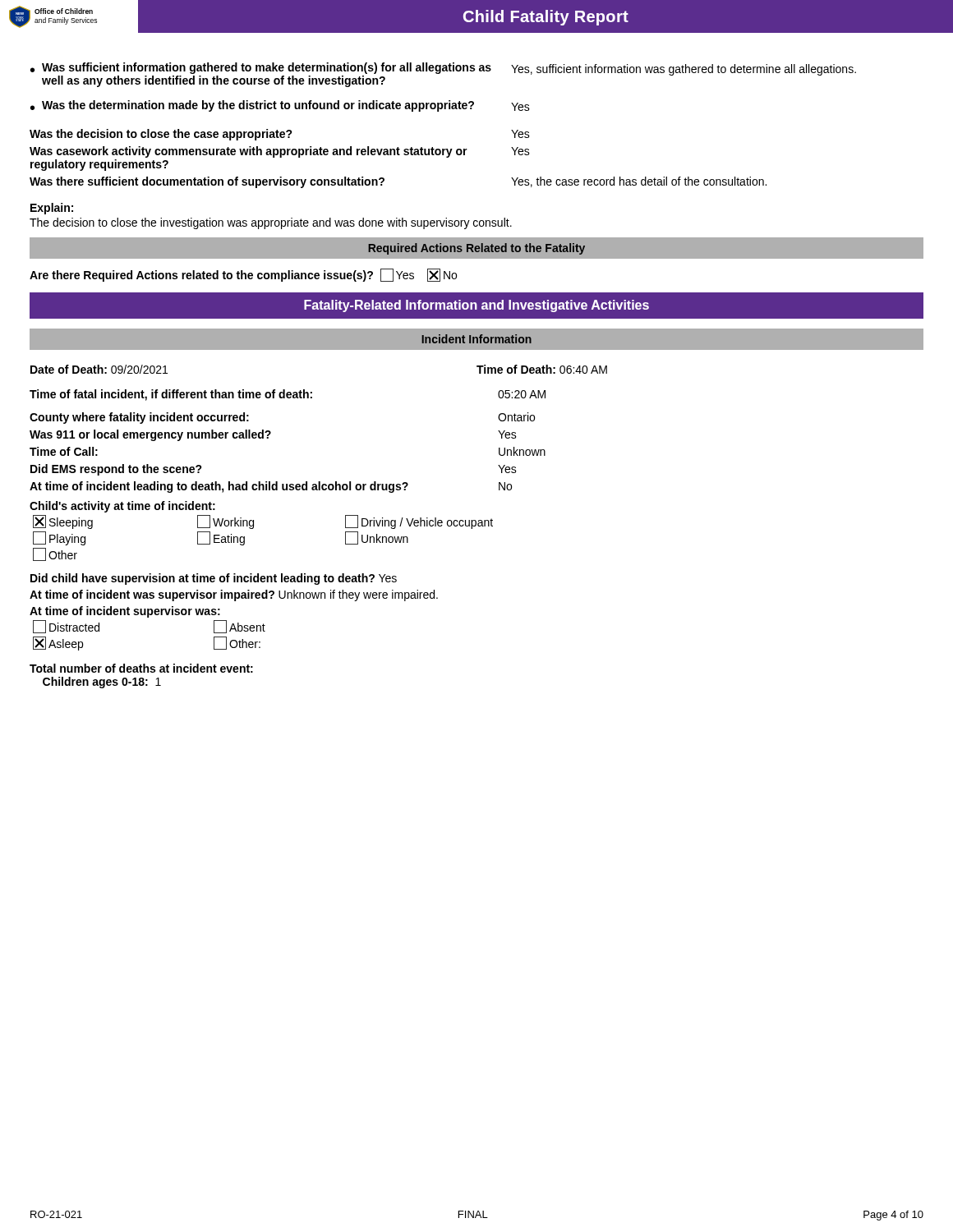Select the section header with the text "Required Actions Related to the Fatality"
The width and height of the screenshot is (953, 1232).
coord(476,248)
